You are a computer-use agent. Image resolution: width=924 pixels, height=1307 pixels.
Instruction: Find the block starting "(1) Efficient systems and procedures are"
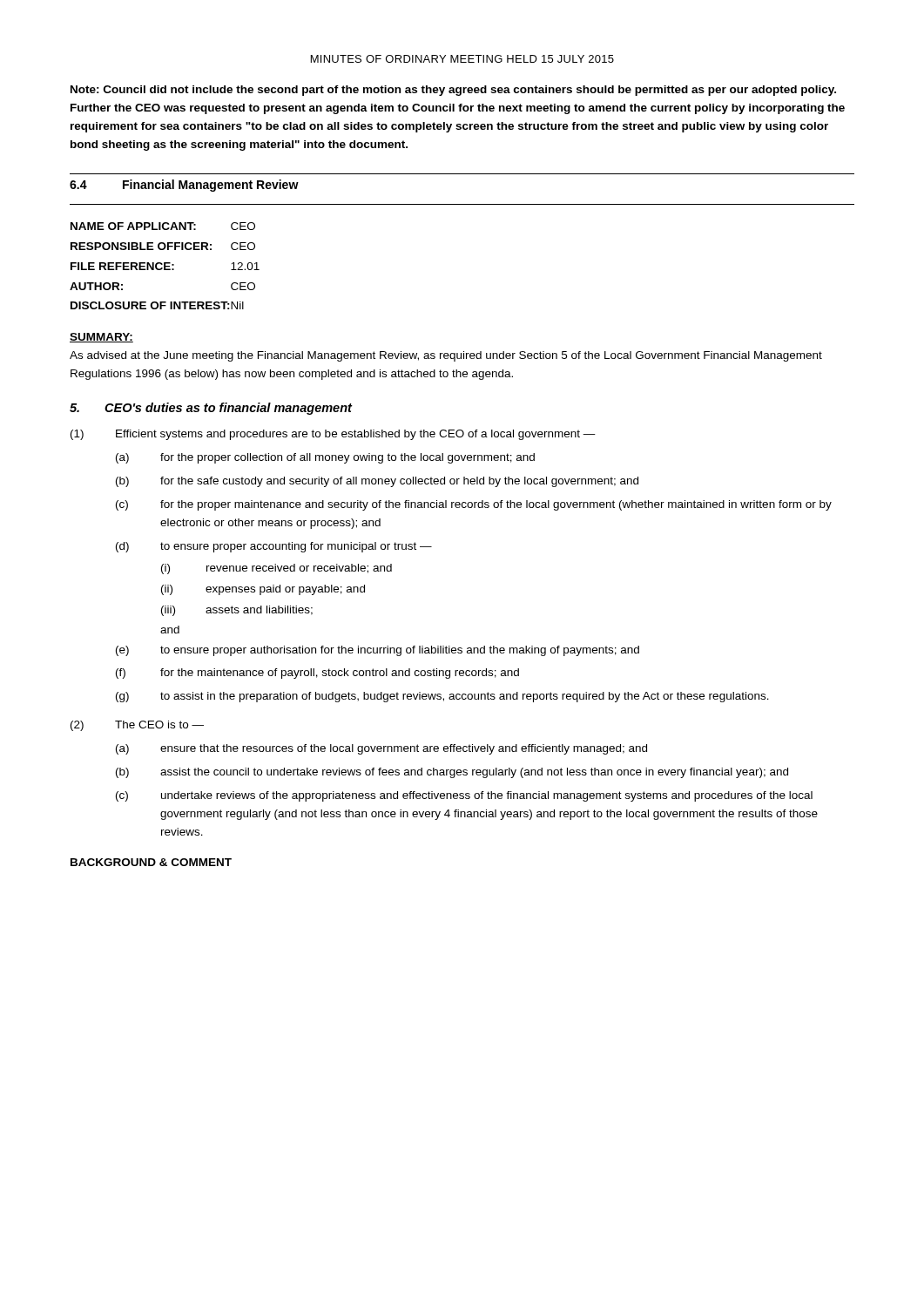462,435
